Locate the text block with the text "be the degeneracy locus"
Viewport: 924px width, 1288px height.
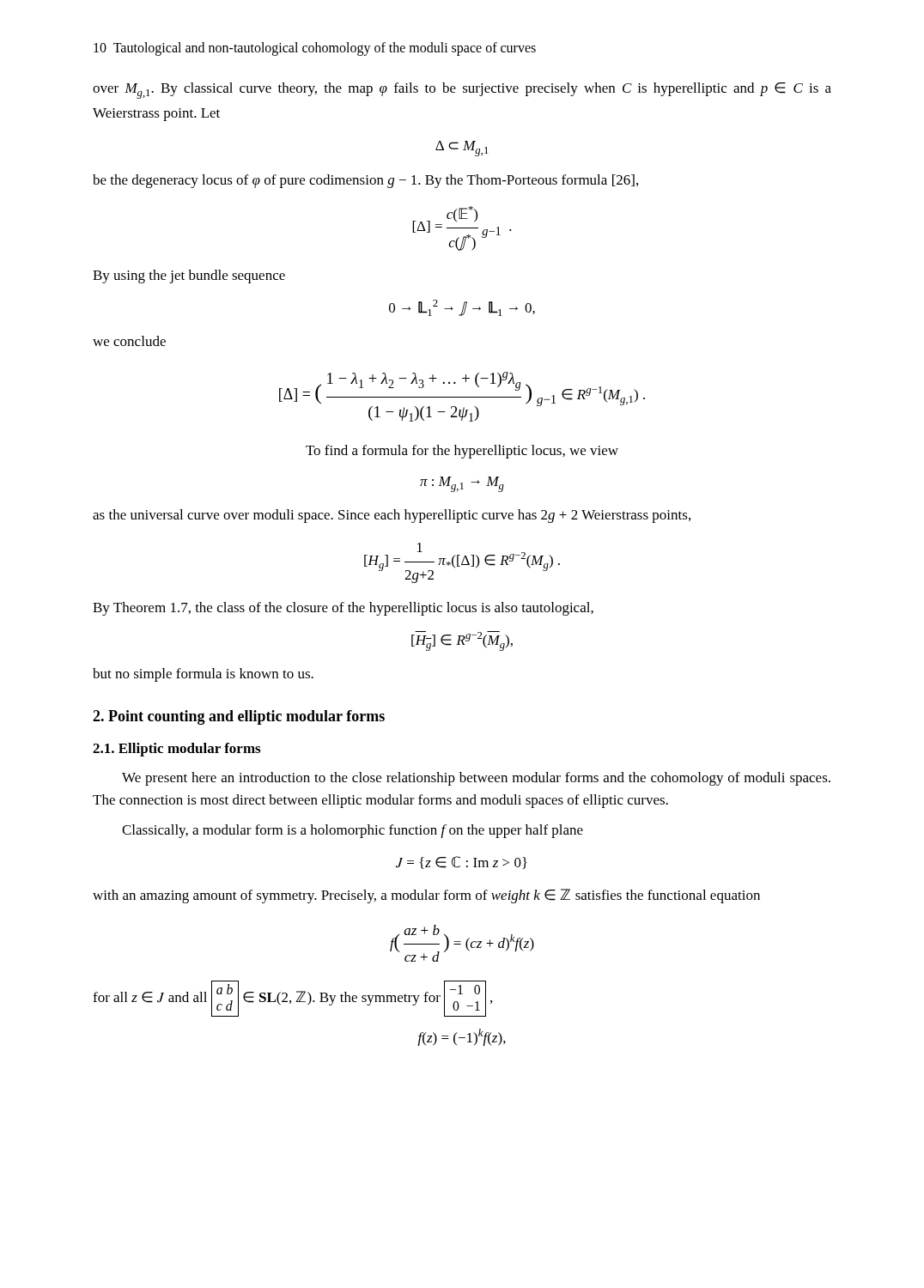point(366,180)
